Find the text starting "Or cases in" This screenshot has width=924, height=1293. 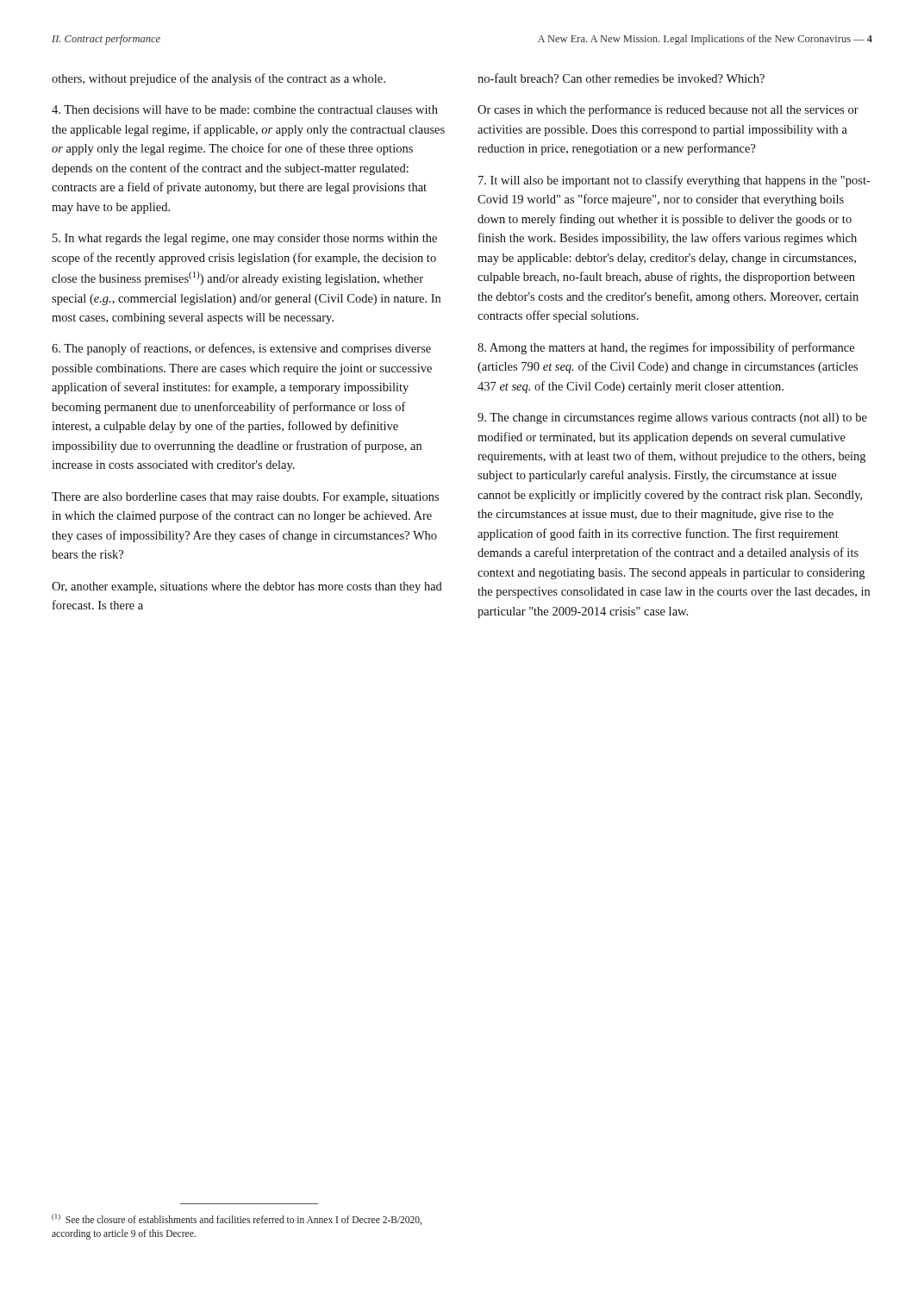tap(675, 129)
